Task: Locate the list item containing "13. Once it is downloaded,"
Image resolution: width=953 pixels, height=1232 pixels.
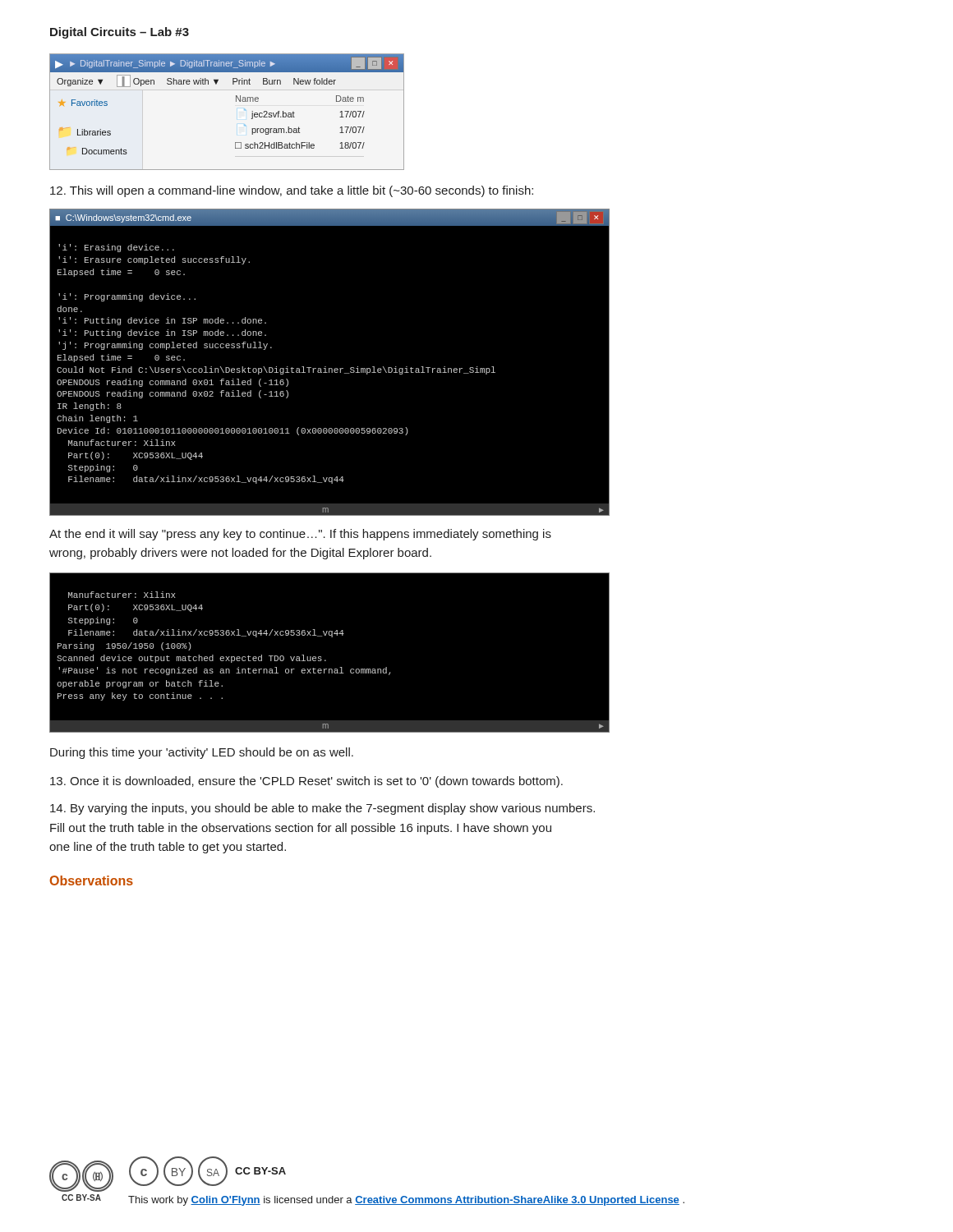Action: tap(306, 781)
